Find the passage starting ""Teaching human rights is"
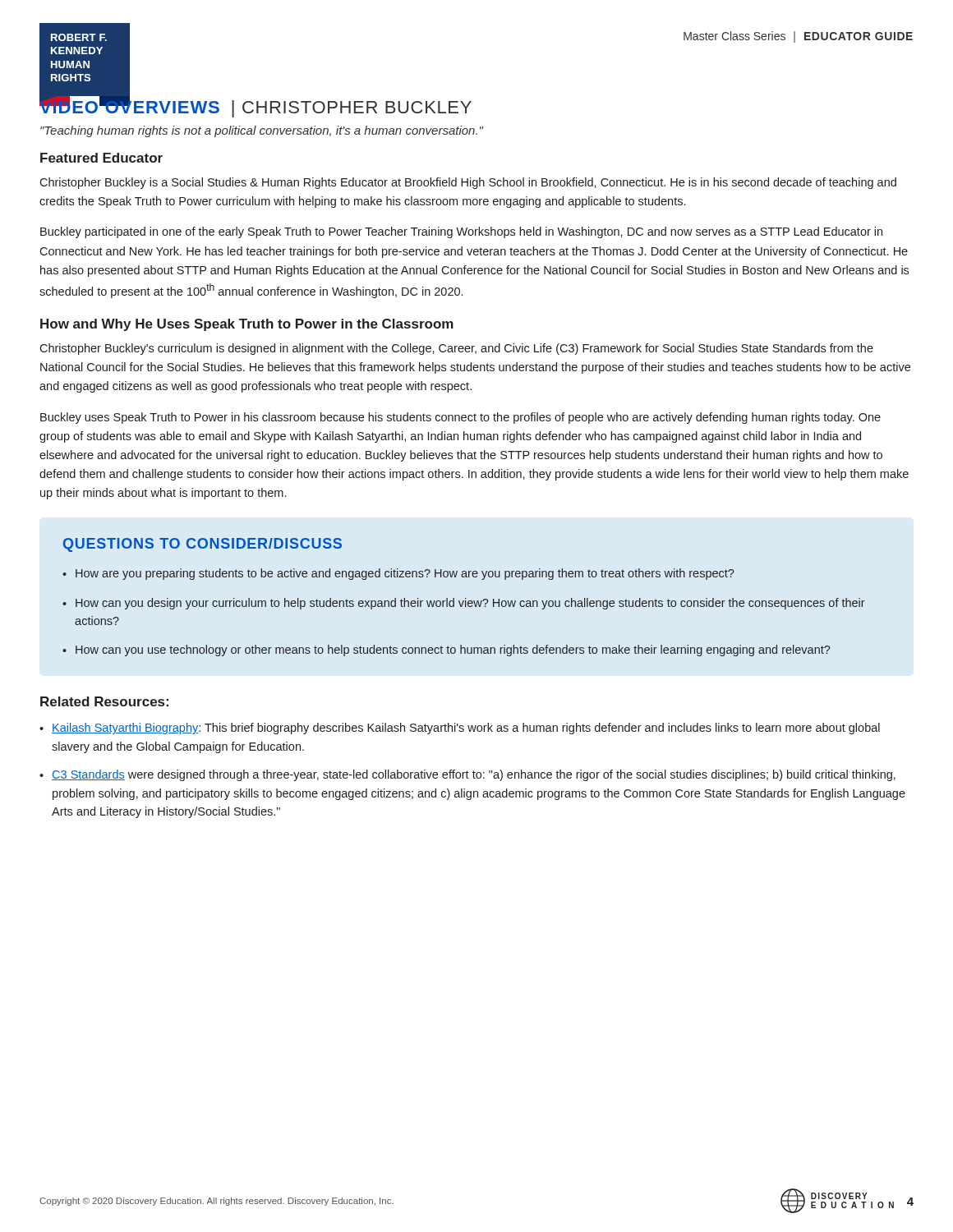This screenshot has height=1232, width=953. click(261, 130)
